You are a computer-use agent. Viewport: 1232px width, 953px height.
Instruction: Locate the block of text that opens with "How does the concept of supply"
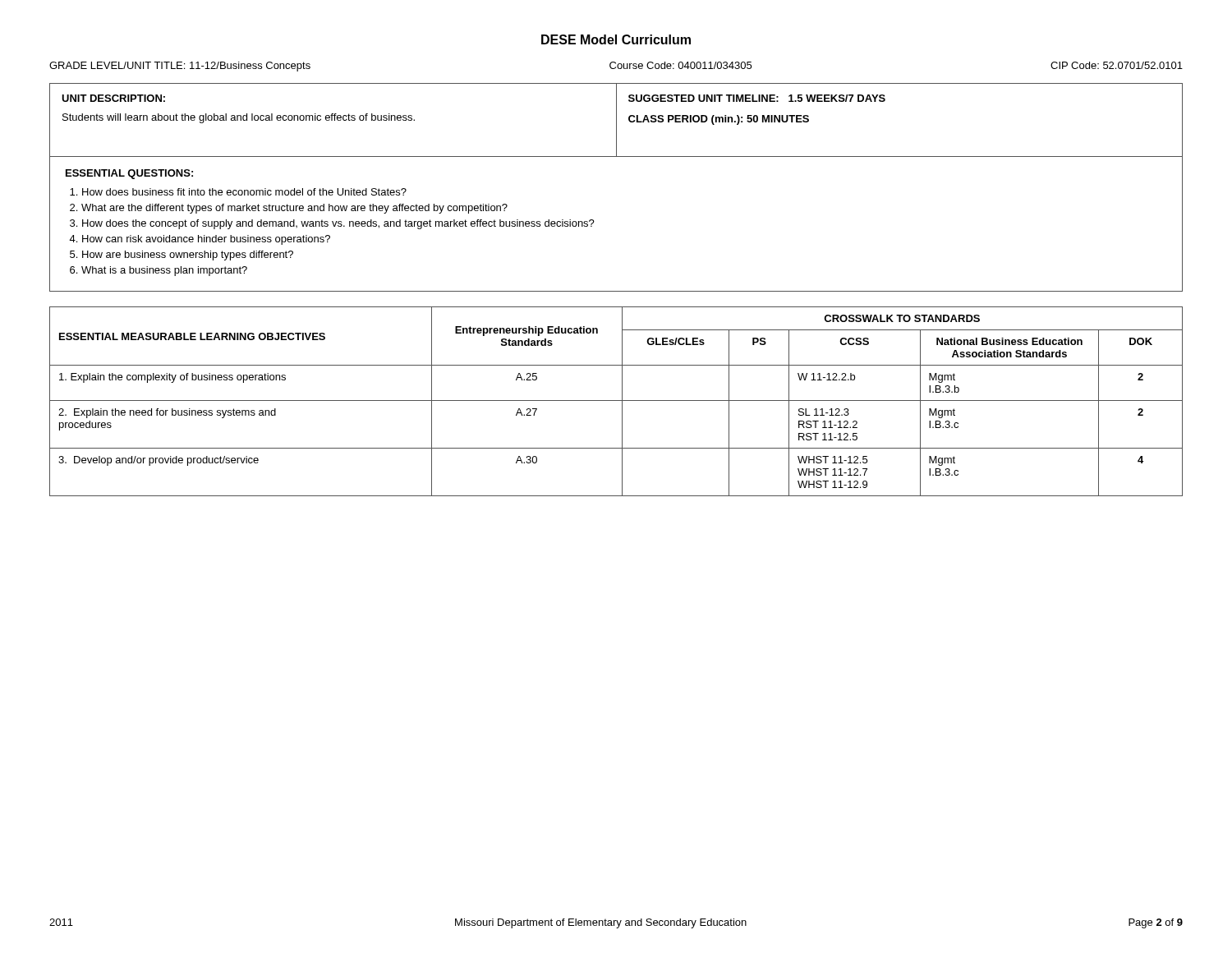click(x=338, y=223)
